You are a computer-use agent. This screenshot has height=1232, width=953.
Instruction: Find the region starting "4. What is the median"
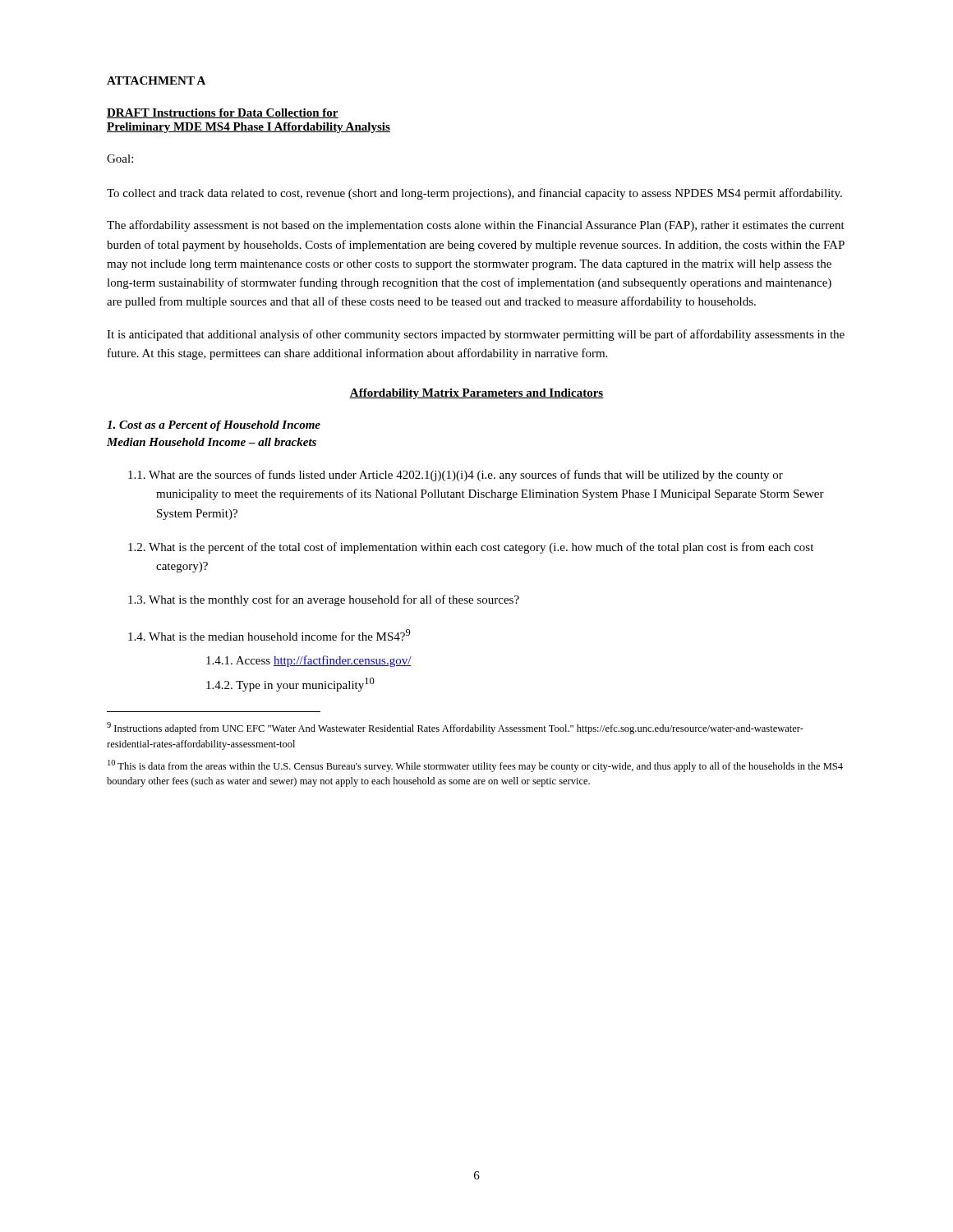(269, 634)
